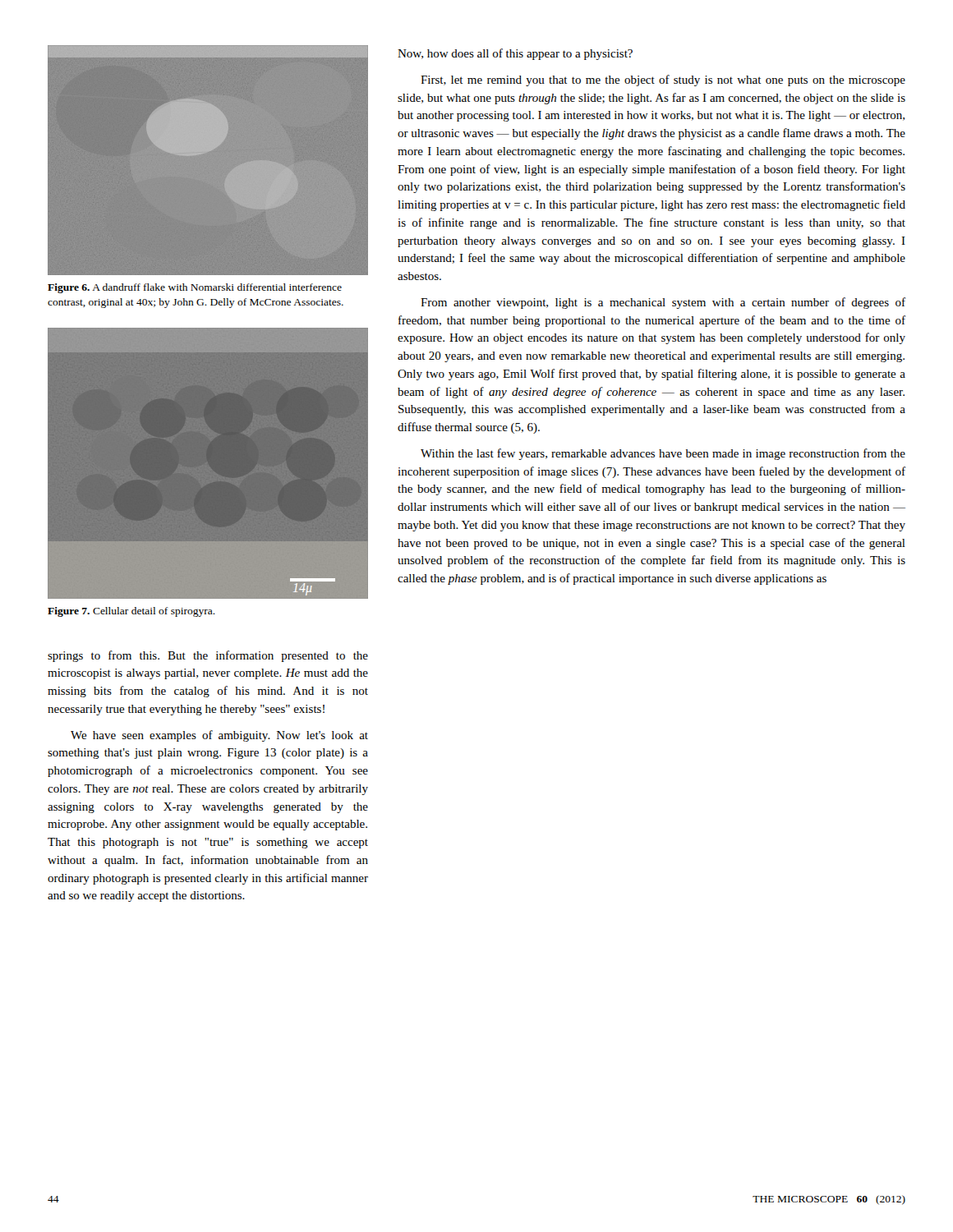The width and height of the screenshot is (953, 1232).
Task: Click on the text starting "Within the last few"
Action: point(651,516)
